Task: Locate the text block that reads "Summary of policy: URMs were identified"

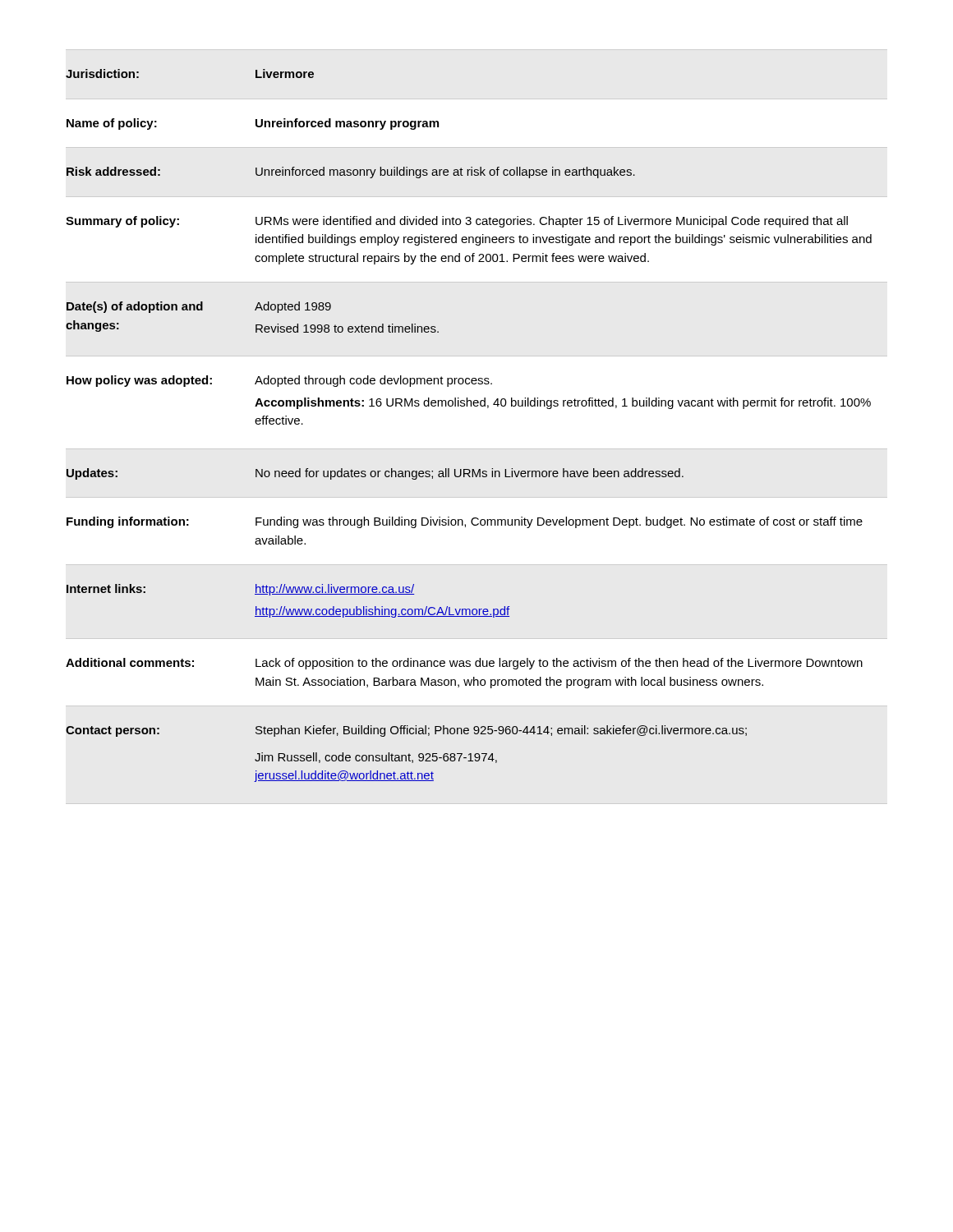Action: [x=476, y=239]
